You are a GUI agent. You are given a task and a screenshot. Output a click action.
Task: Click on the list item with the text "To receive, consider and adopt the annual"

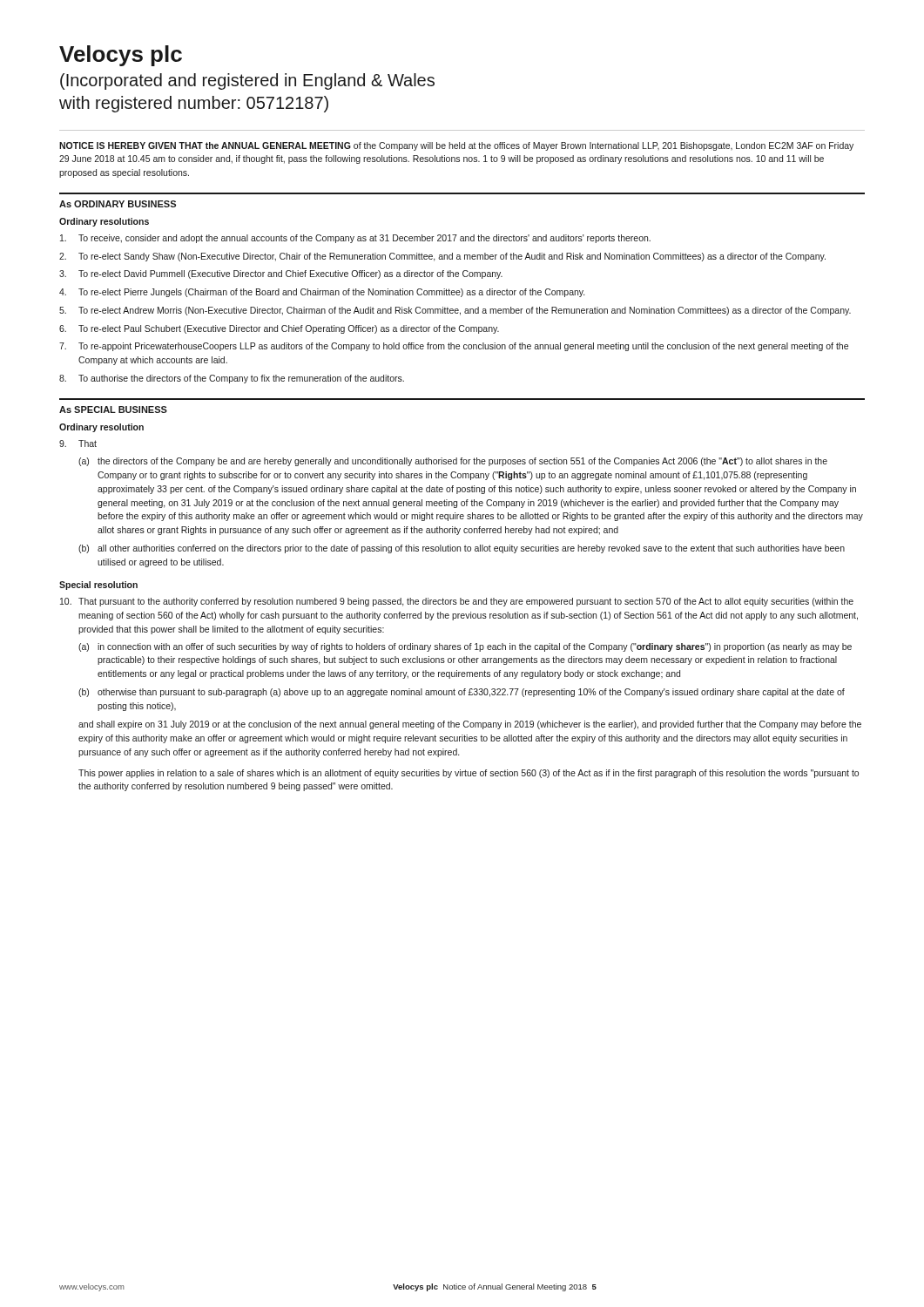point(462,238)
